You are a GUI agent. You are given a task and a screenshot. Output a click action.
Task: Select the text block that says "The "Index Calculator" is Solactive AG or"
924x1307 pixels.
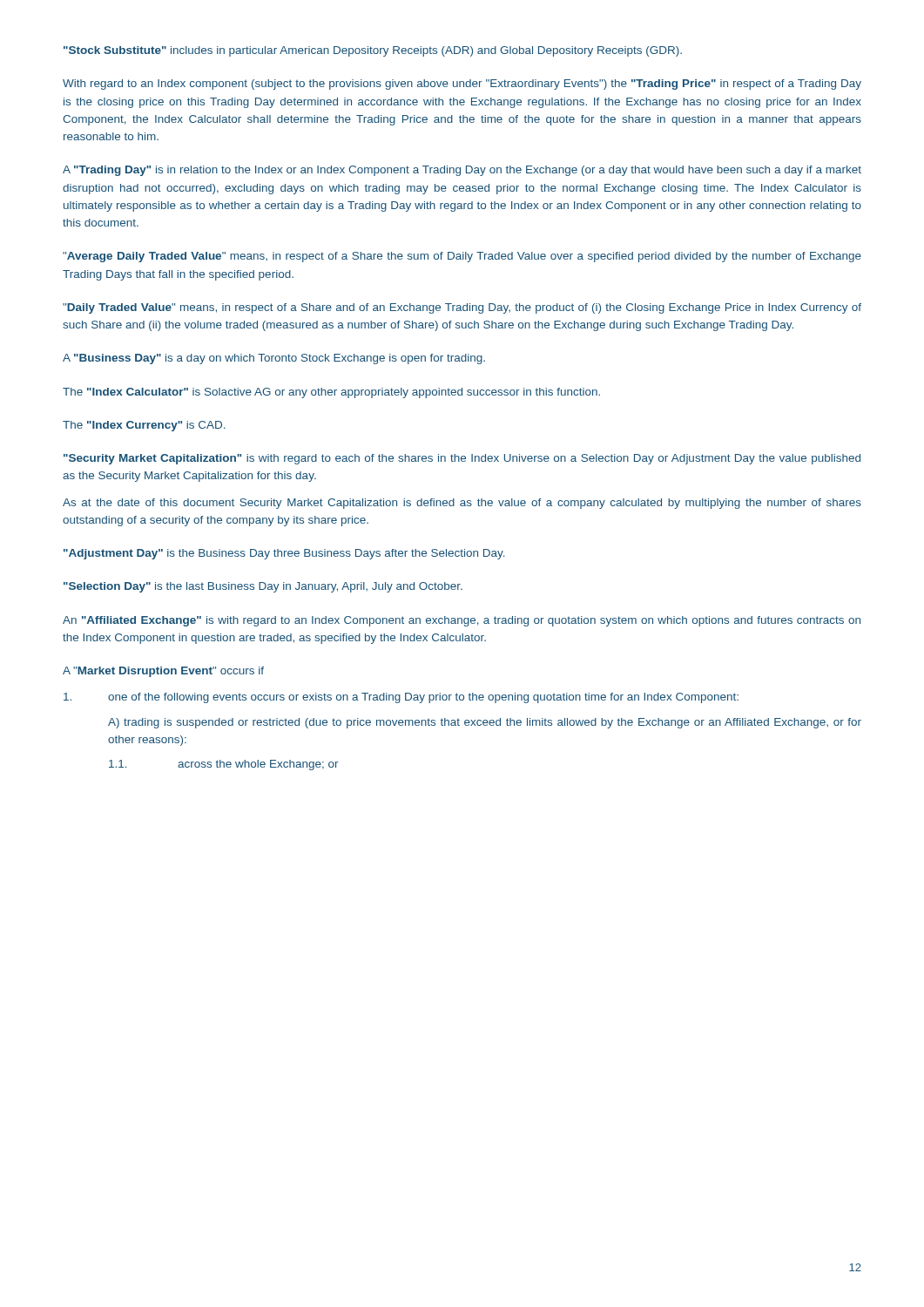332,391
